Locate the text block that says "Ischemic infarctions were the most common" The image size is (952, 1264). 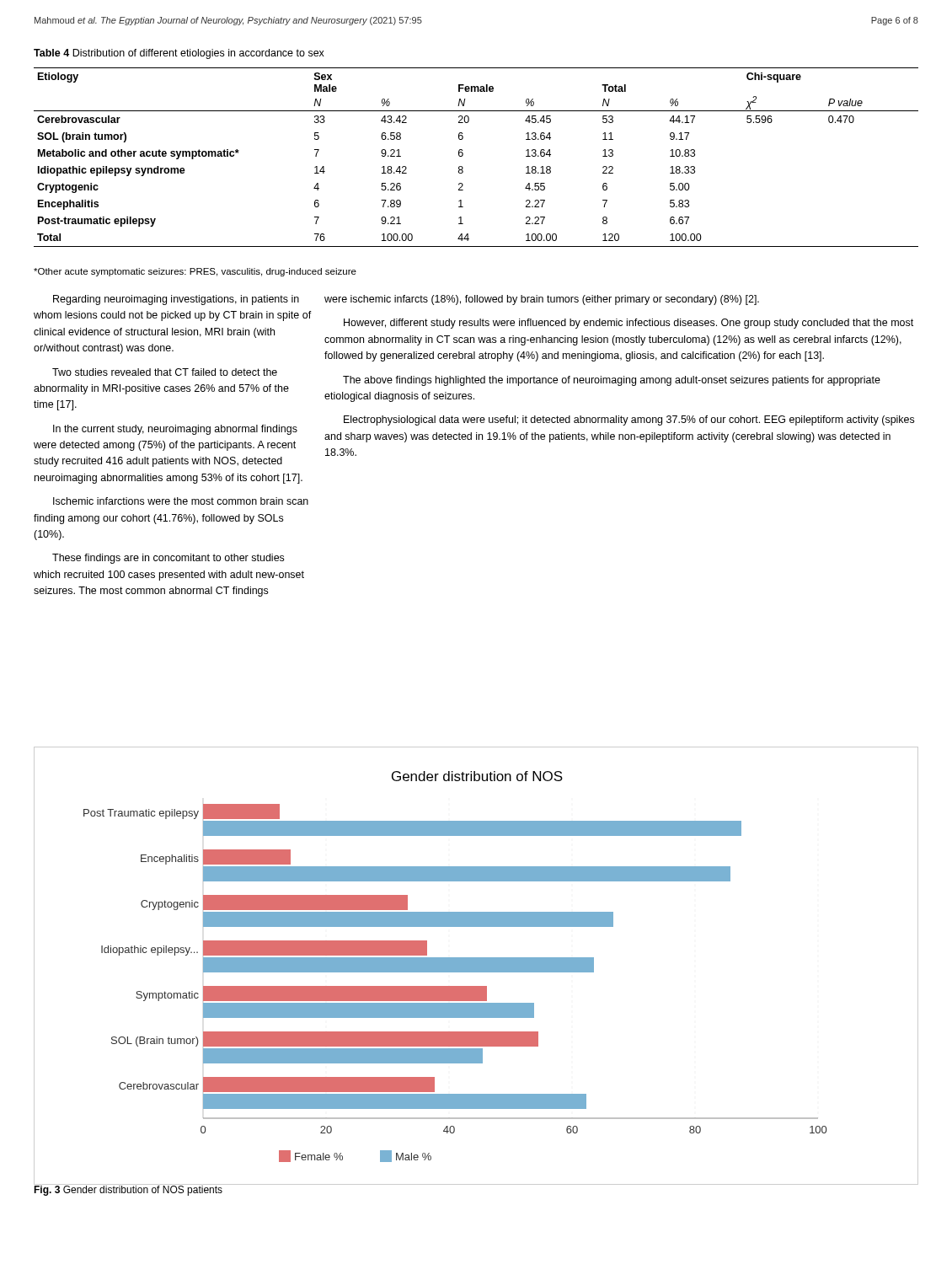171,518
